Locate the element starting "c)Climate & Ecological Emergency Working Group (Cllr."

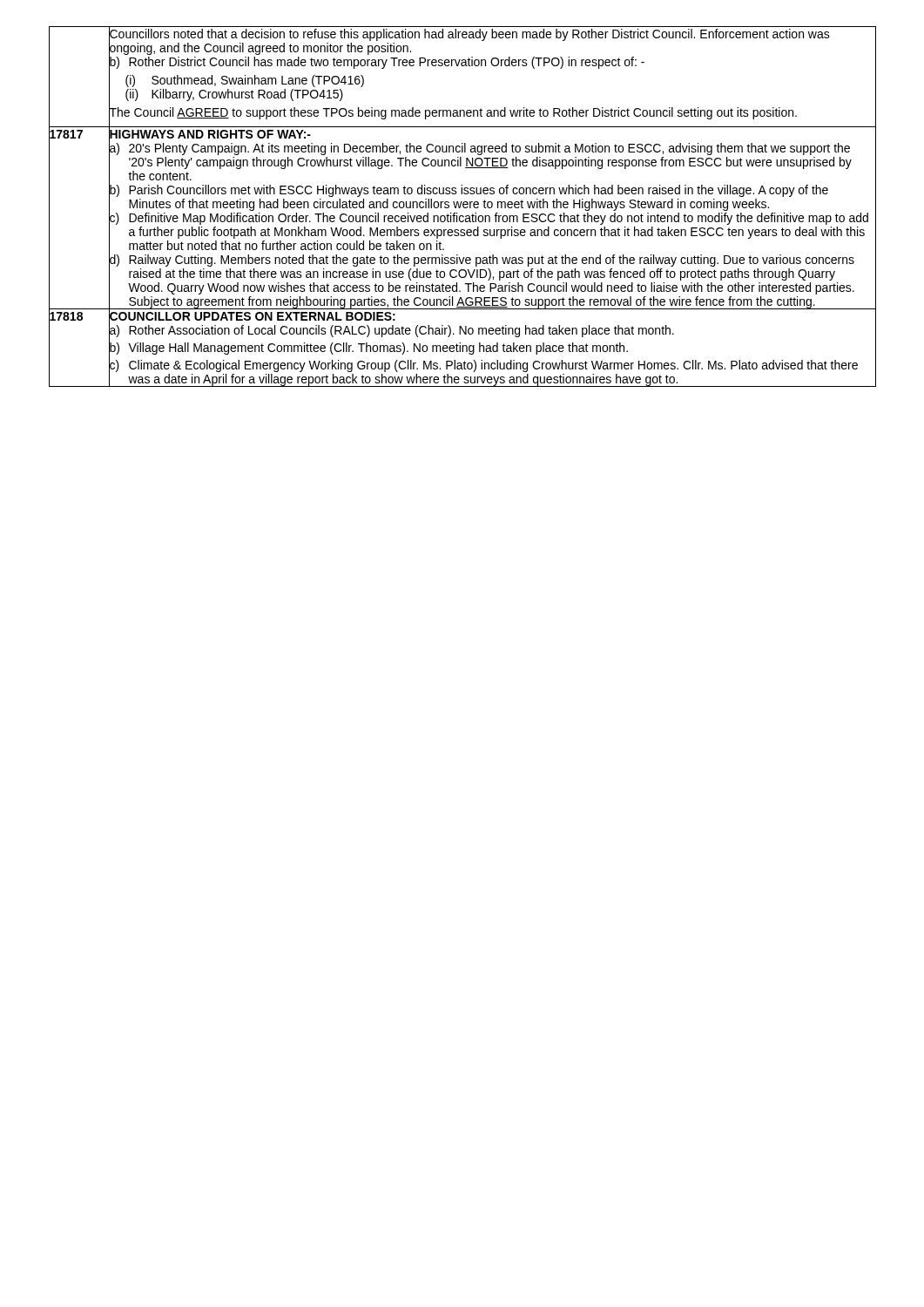point(489,372)
